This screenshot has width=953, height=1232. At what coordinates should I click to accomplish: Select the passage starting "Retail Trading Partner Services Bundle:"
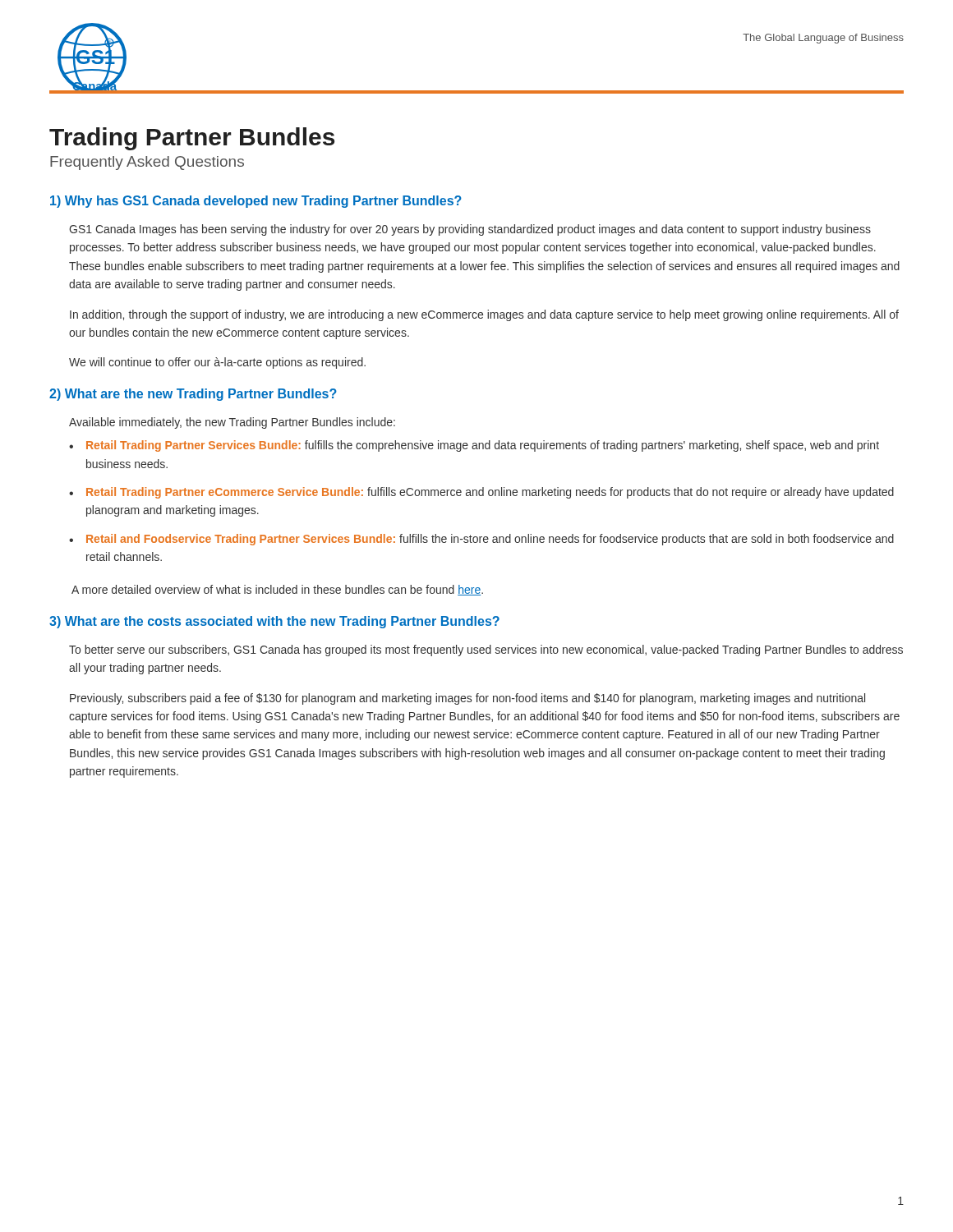pos(482,454)
